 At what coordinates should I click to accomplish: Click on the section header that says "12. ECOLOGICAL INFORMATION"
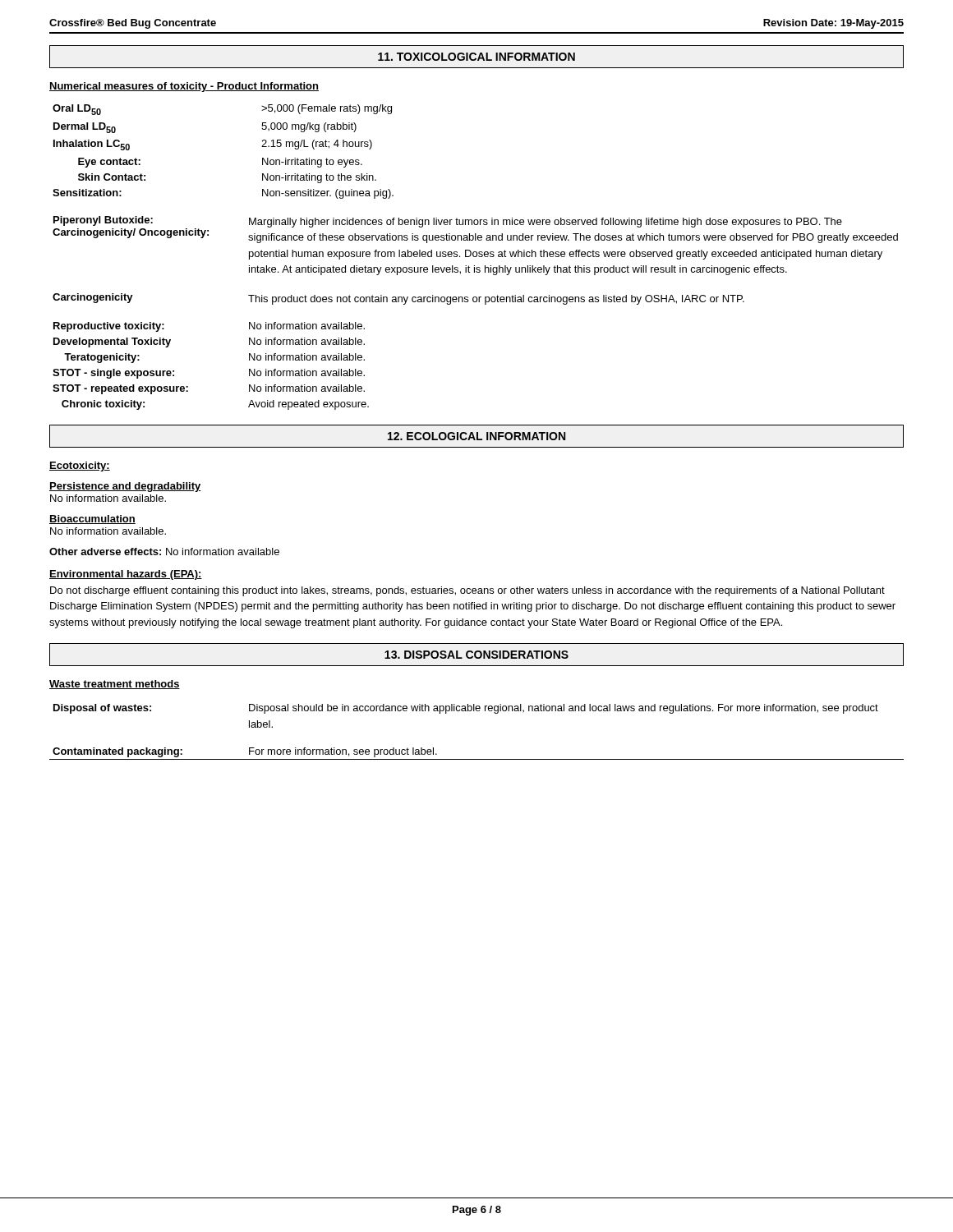[x=476, y=436]
